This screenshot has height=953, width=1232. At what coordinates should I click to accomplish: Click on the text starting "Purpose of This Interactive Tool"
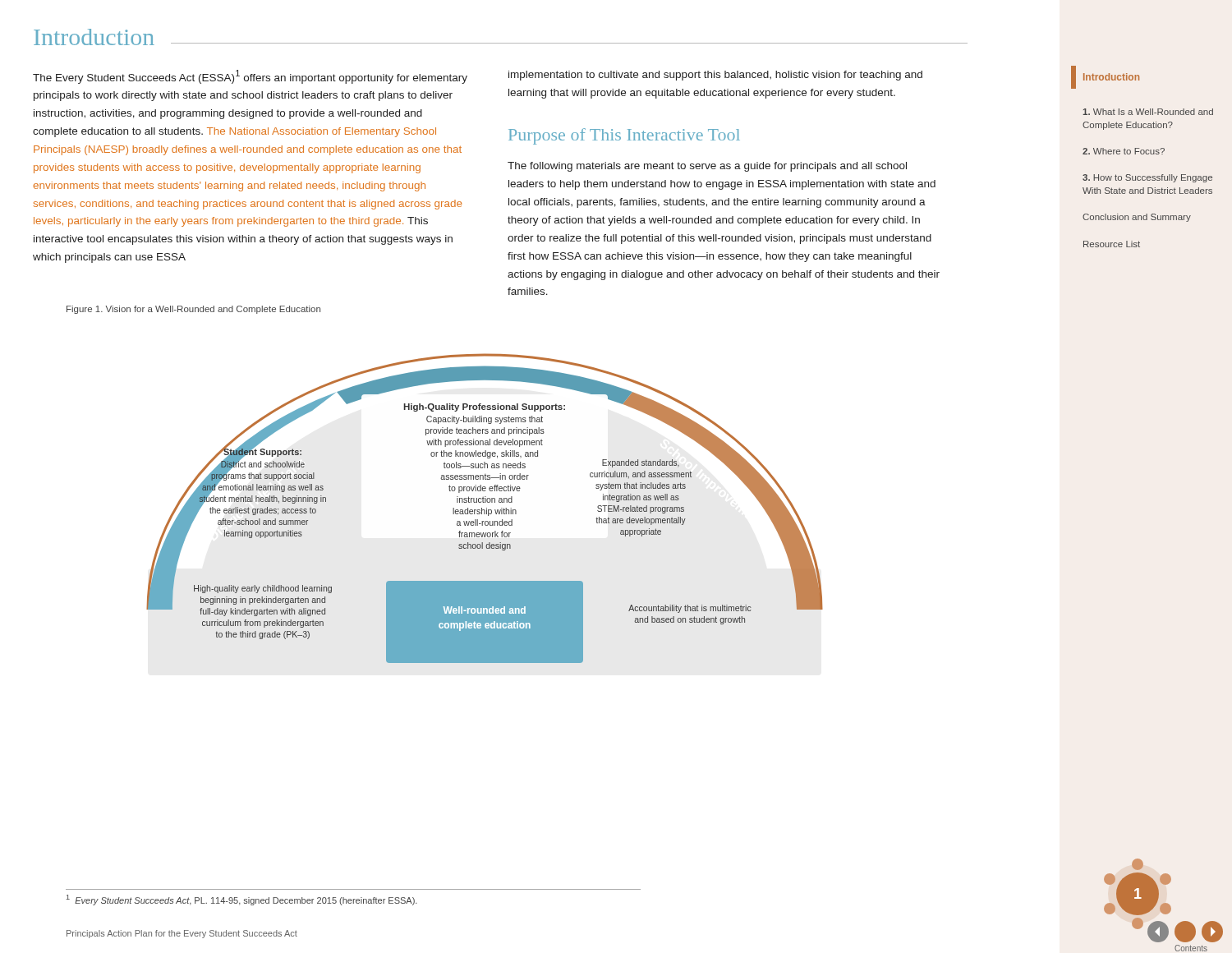[x=725, y=134]
